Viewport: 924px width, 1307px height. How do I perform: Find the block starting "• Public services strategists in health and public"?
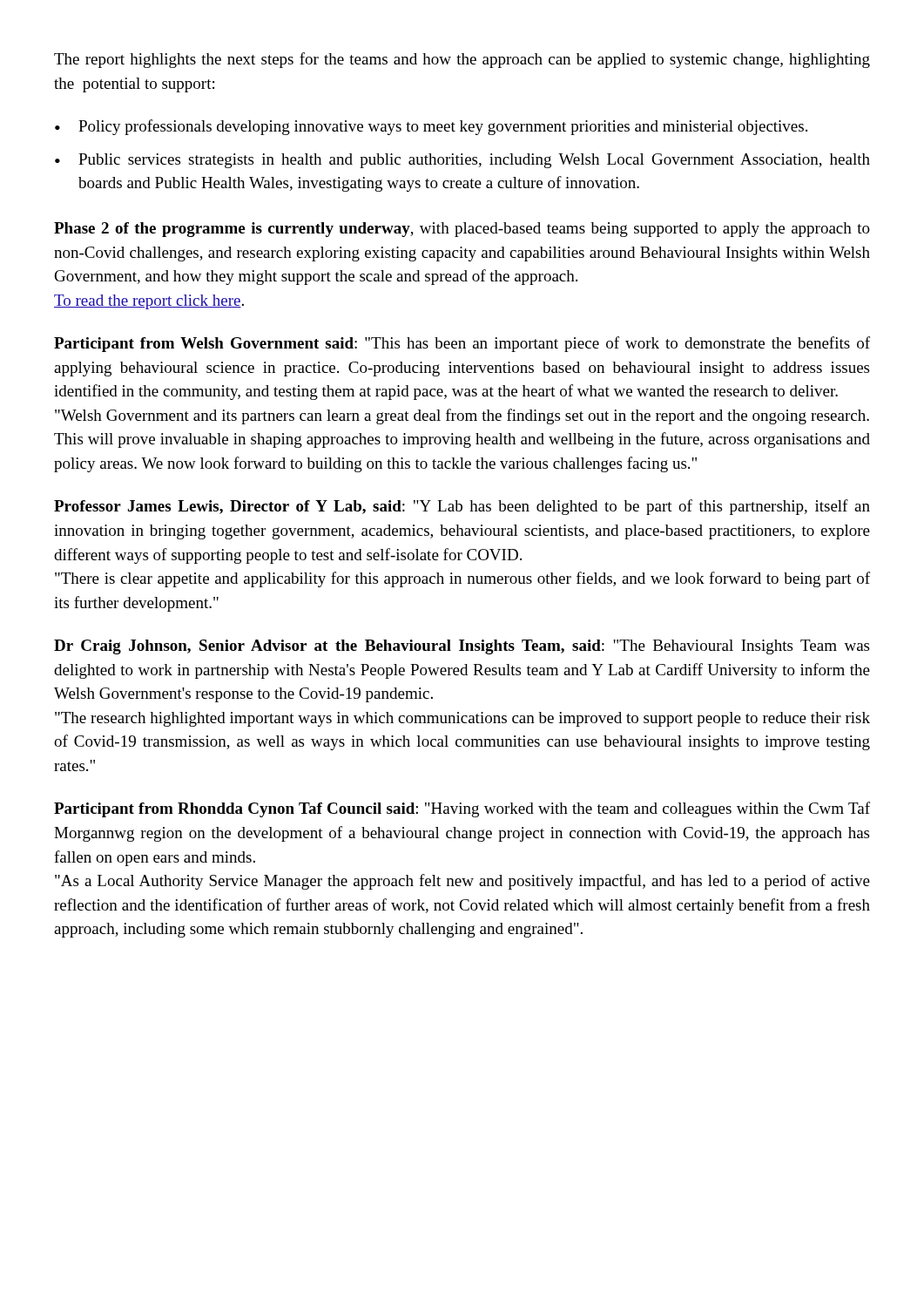click(x=462, y=171)
